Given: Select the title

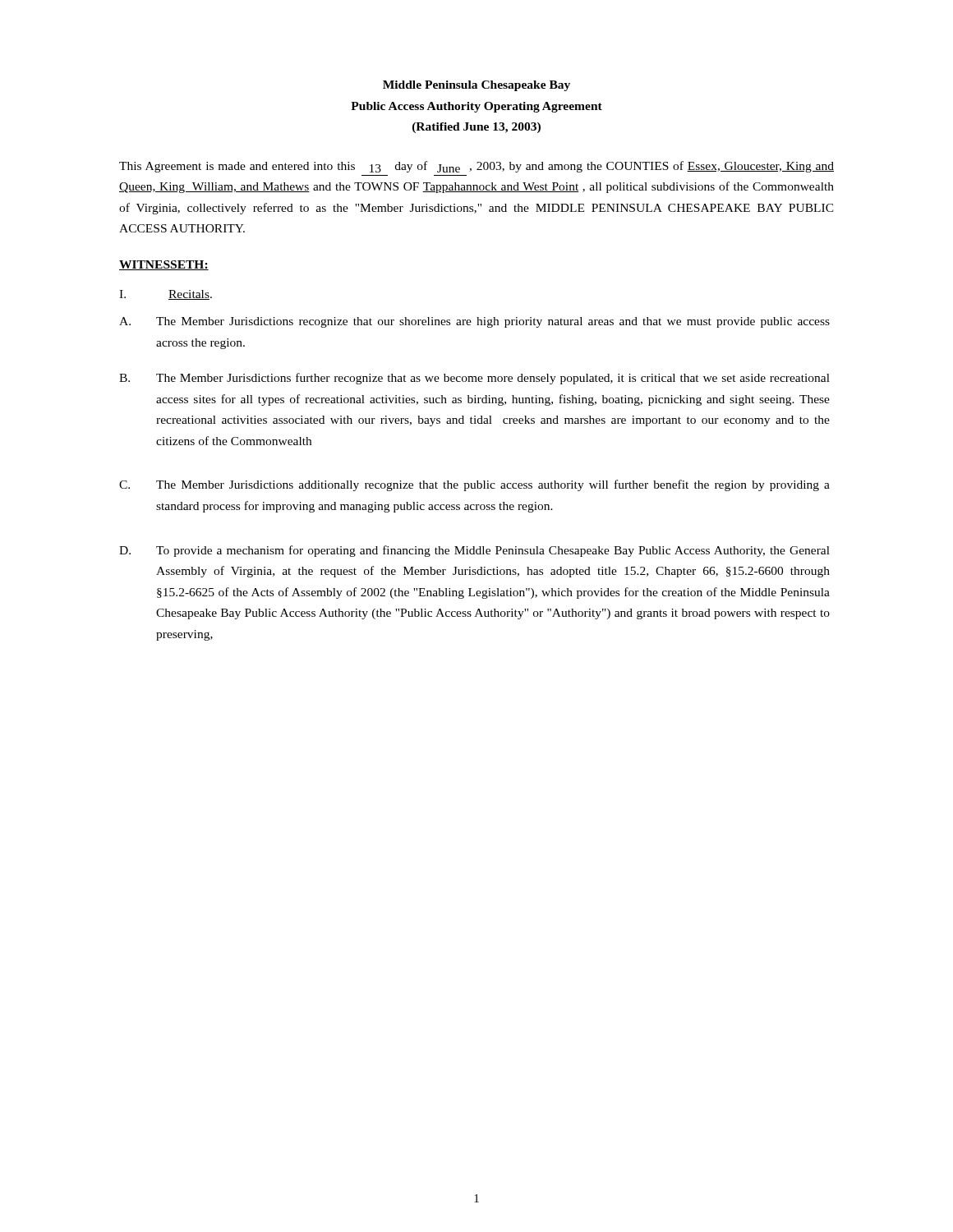Looking at the screenshot, I should 476,105.
